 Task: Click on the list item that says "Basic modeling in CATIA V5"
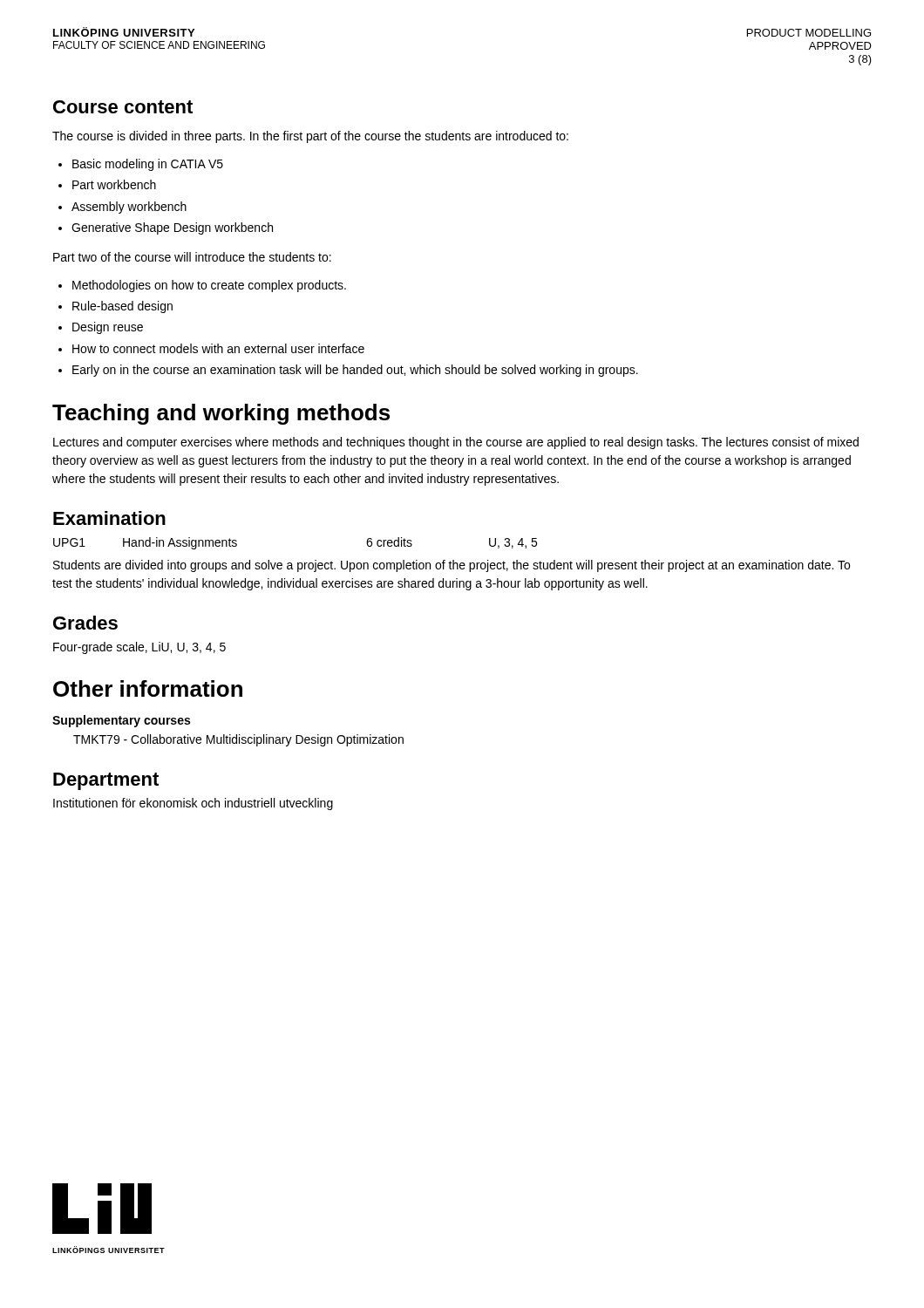(x=141, y=165)
